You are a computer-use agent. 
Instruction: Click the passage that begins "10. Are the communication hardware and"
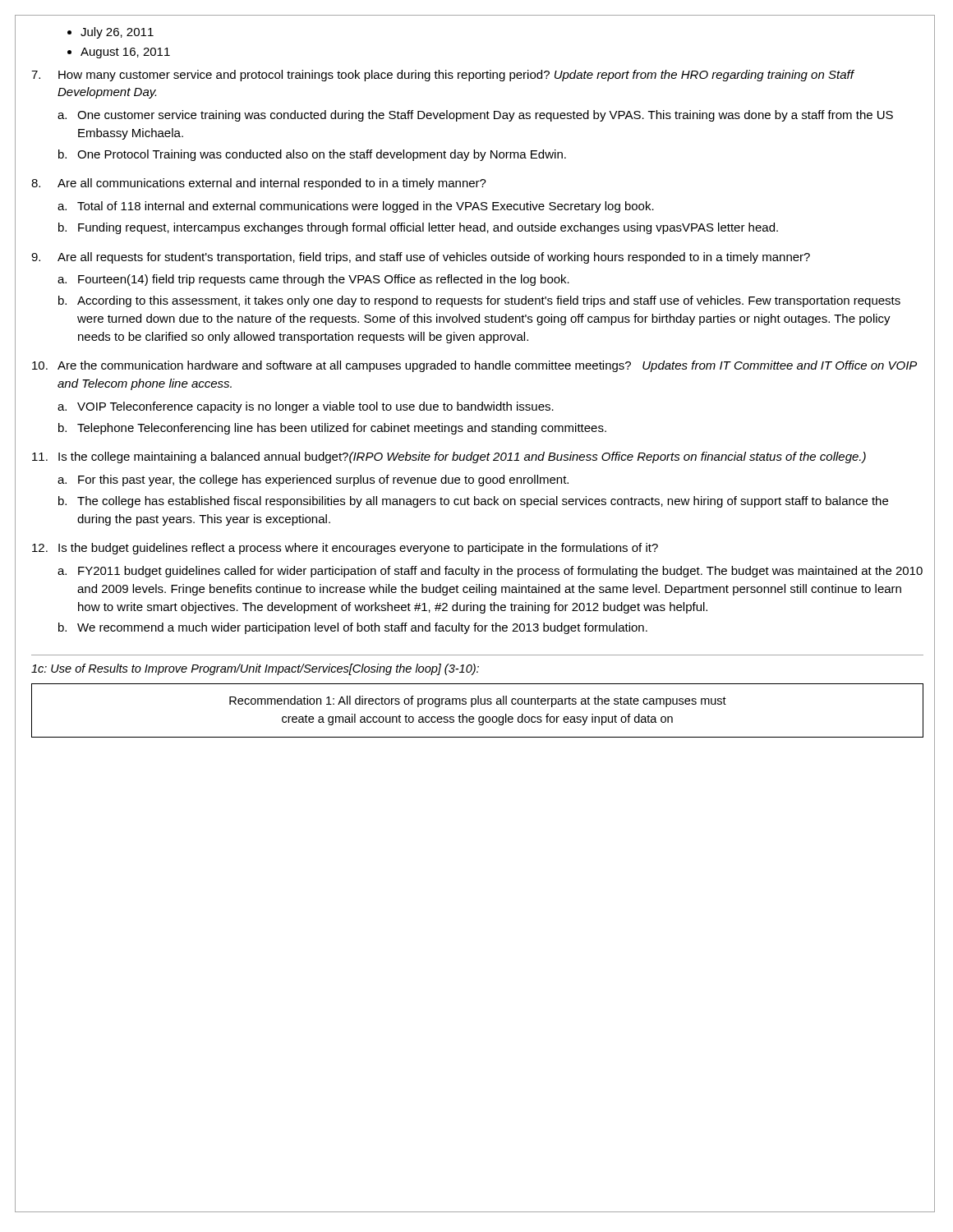[477, 398]
